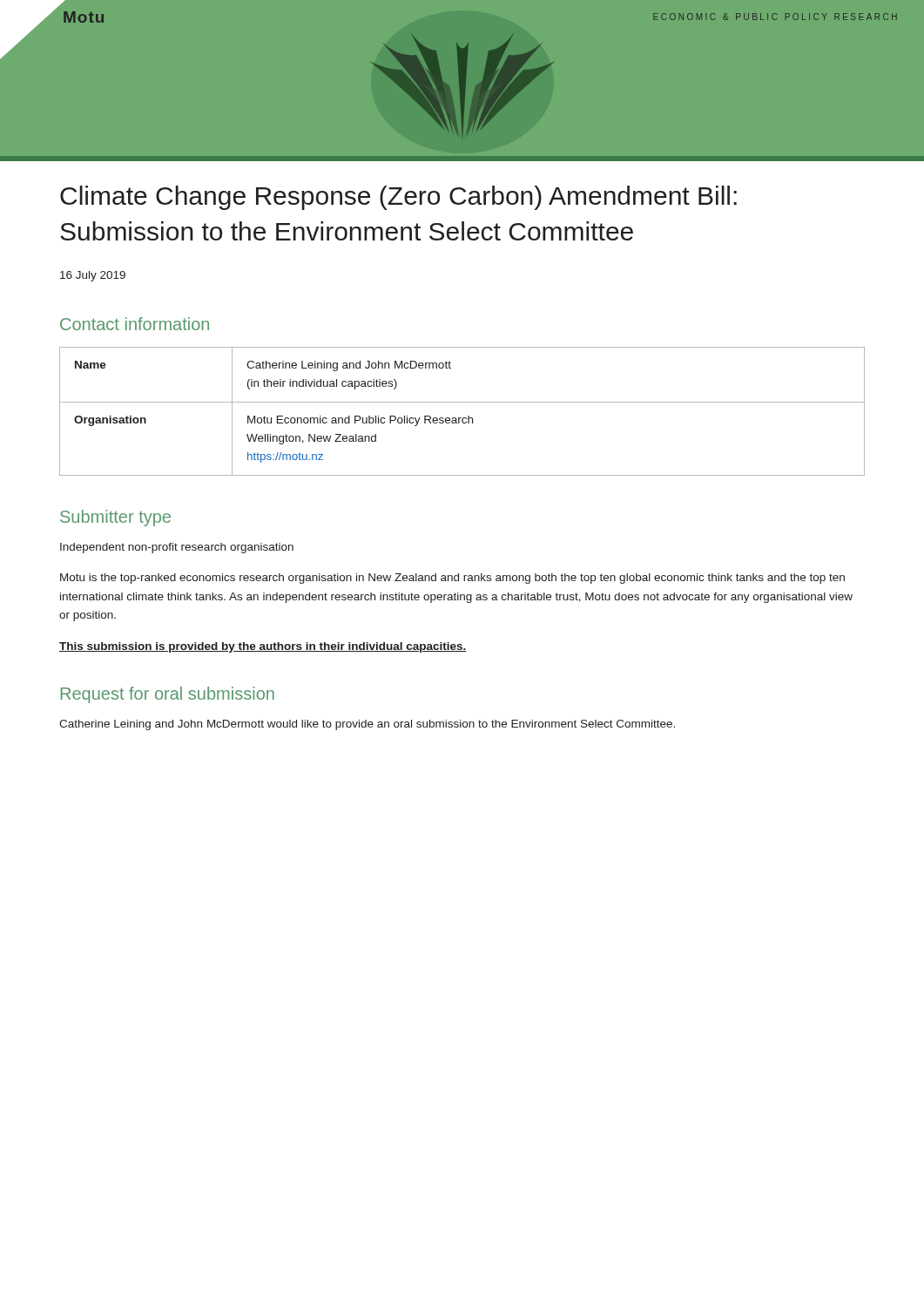Where does it say "Contact information"?
Viewport: 924px width, 1307px height.
pos(135,324)
